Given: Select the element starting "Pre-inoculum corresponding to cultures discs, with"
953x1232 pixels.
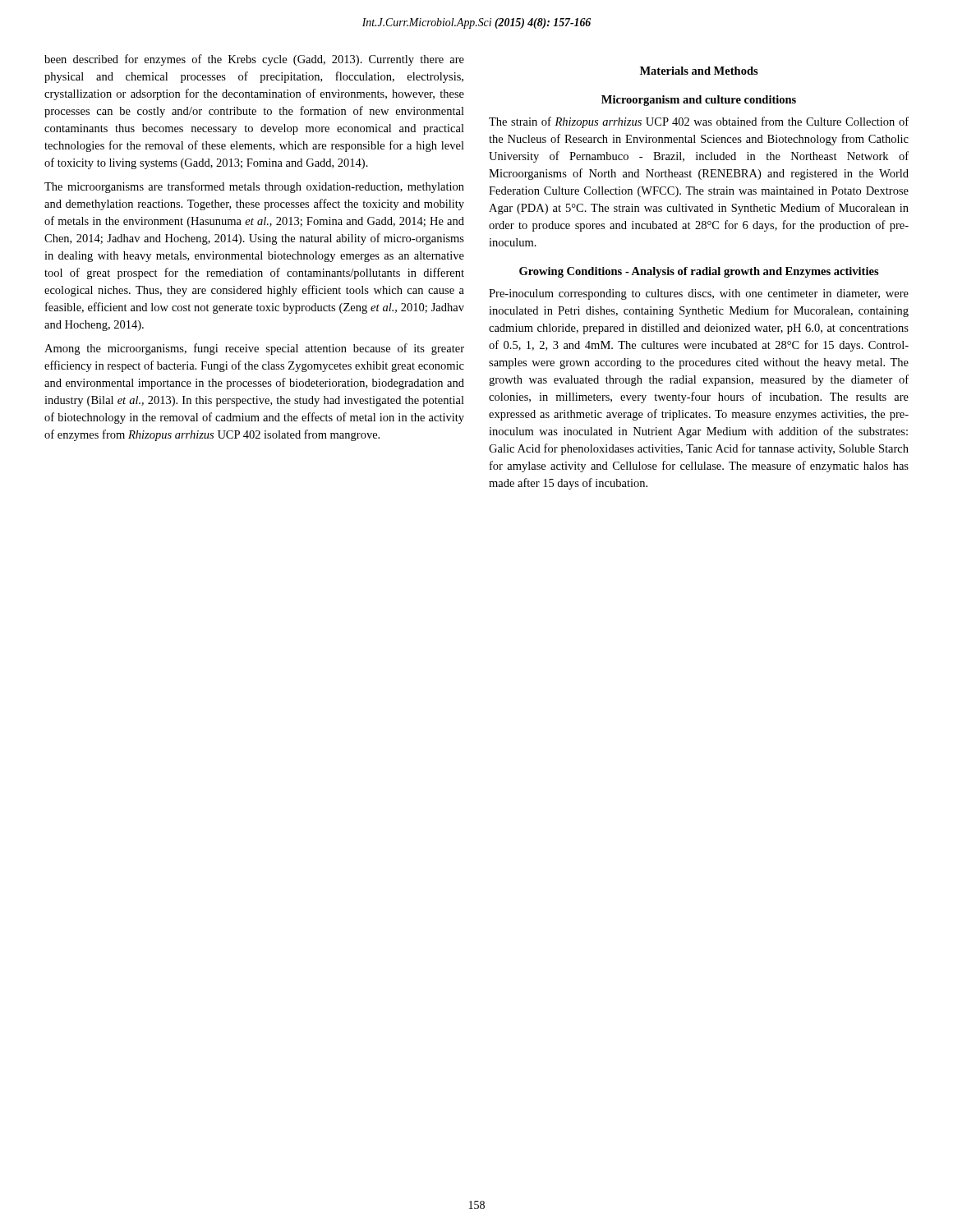Looking at the screenshot, I should (x=699, y=389).
